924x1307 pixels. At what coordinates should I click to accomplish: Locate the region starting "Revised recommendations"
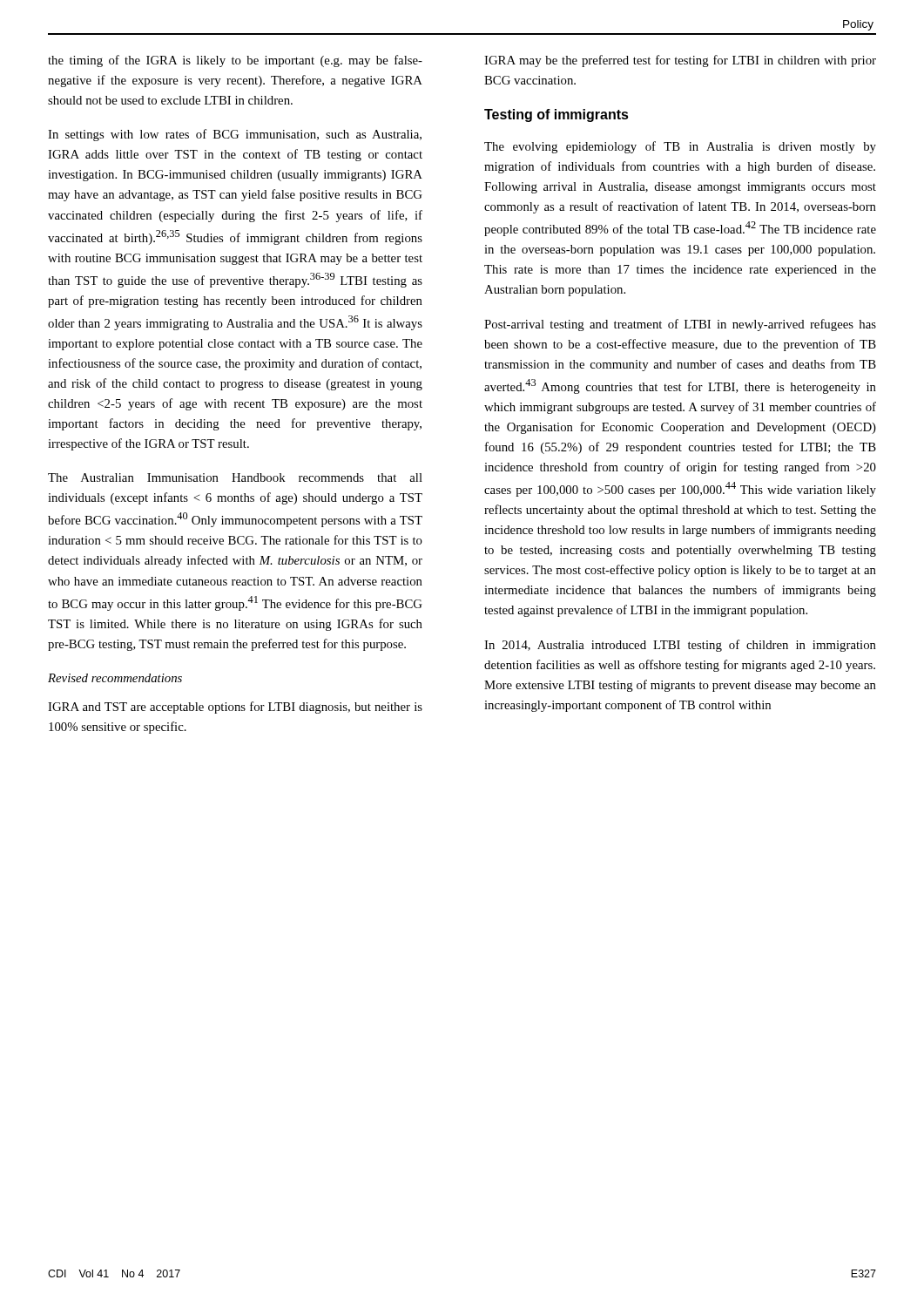(115, 678)
